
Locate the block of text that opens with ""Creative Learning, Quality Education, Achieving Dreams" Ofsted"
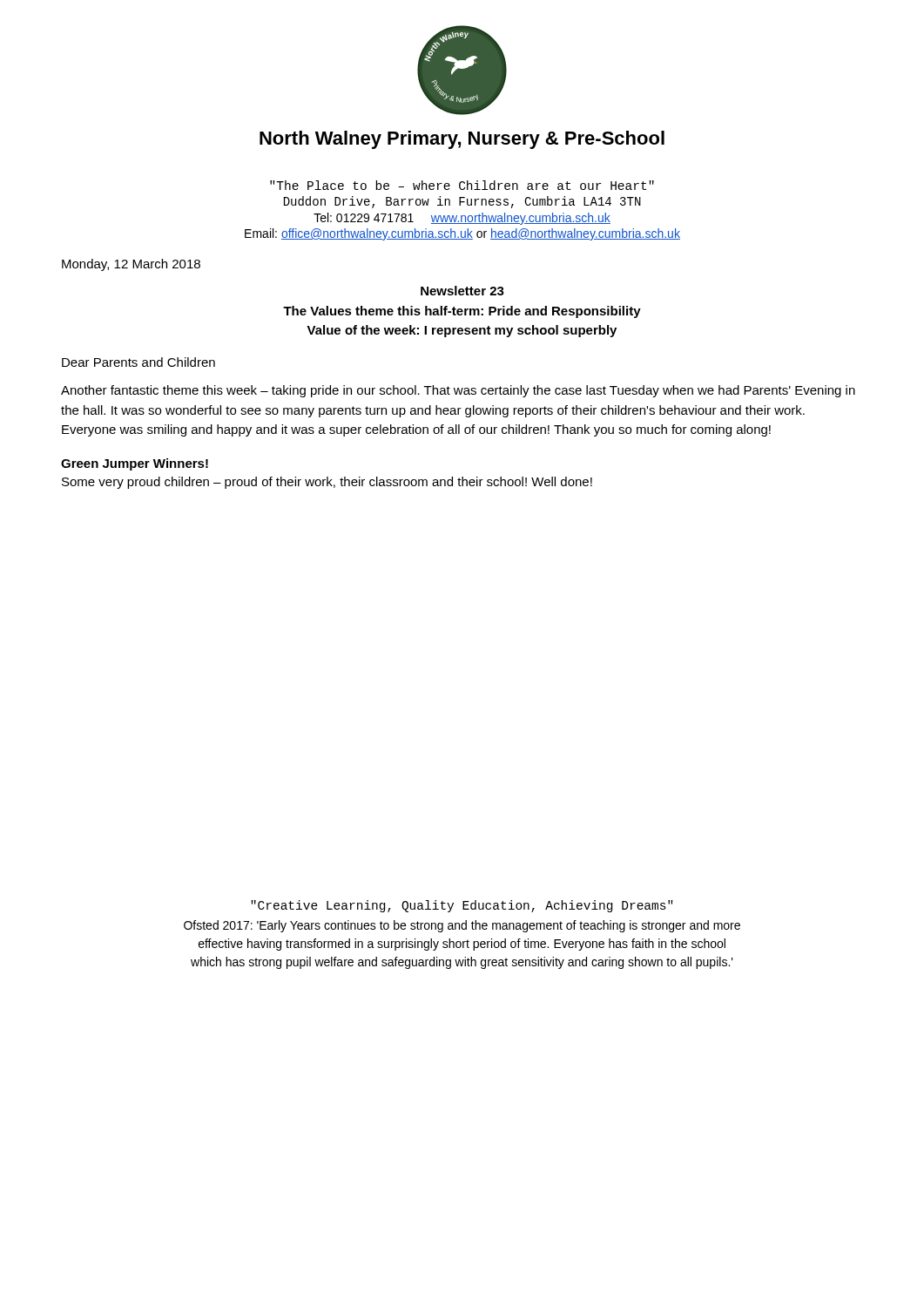pyautogui.click(x=462, y=935)
